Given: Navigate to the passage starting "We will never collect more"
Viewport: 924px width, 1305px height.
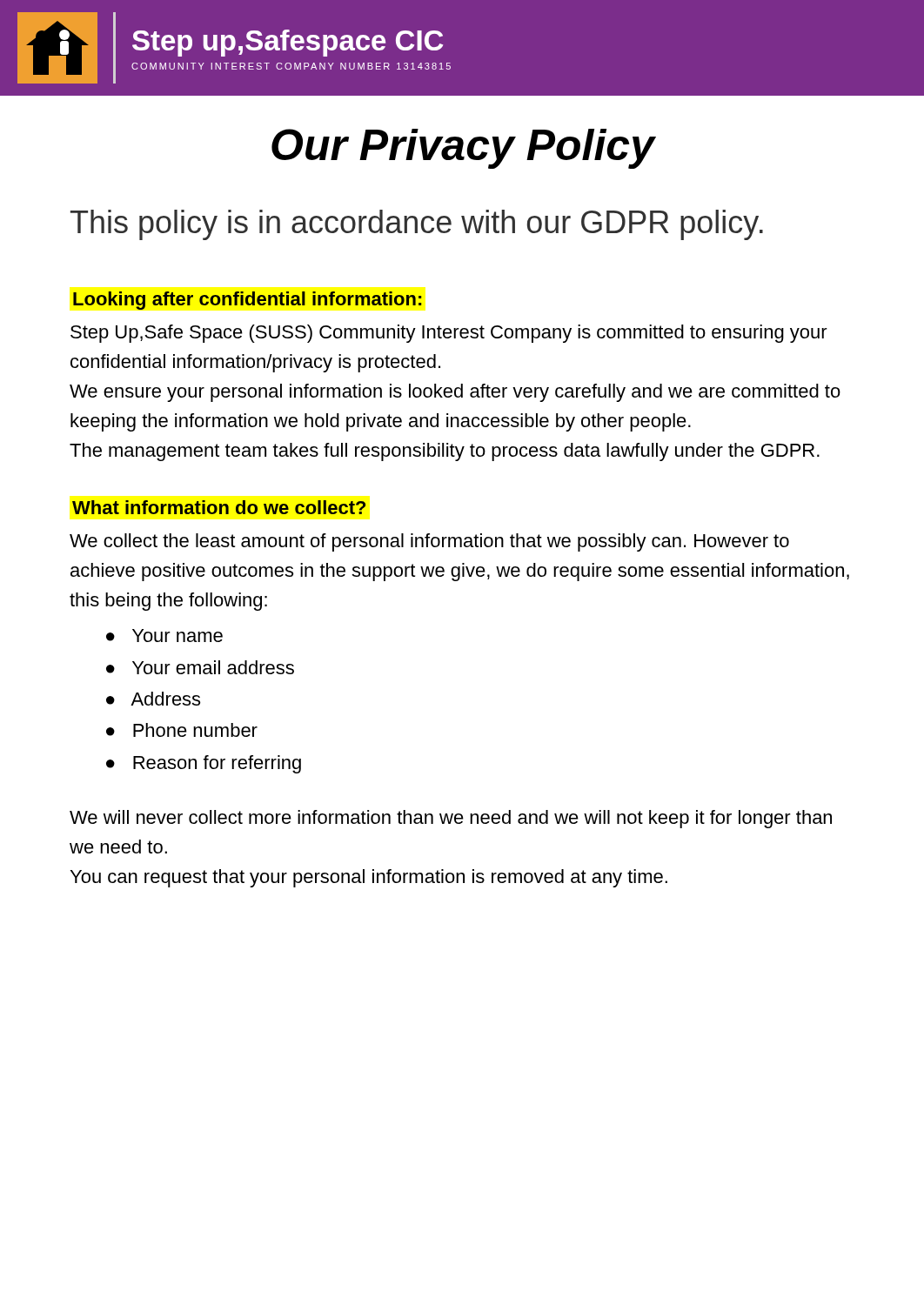Looking at the screenshot, I should click(x=451, y=819).
